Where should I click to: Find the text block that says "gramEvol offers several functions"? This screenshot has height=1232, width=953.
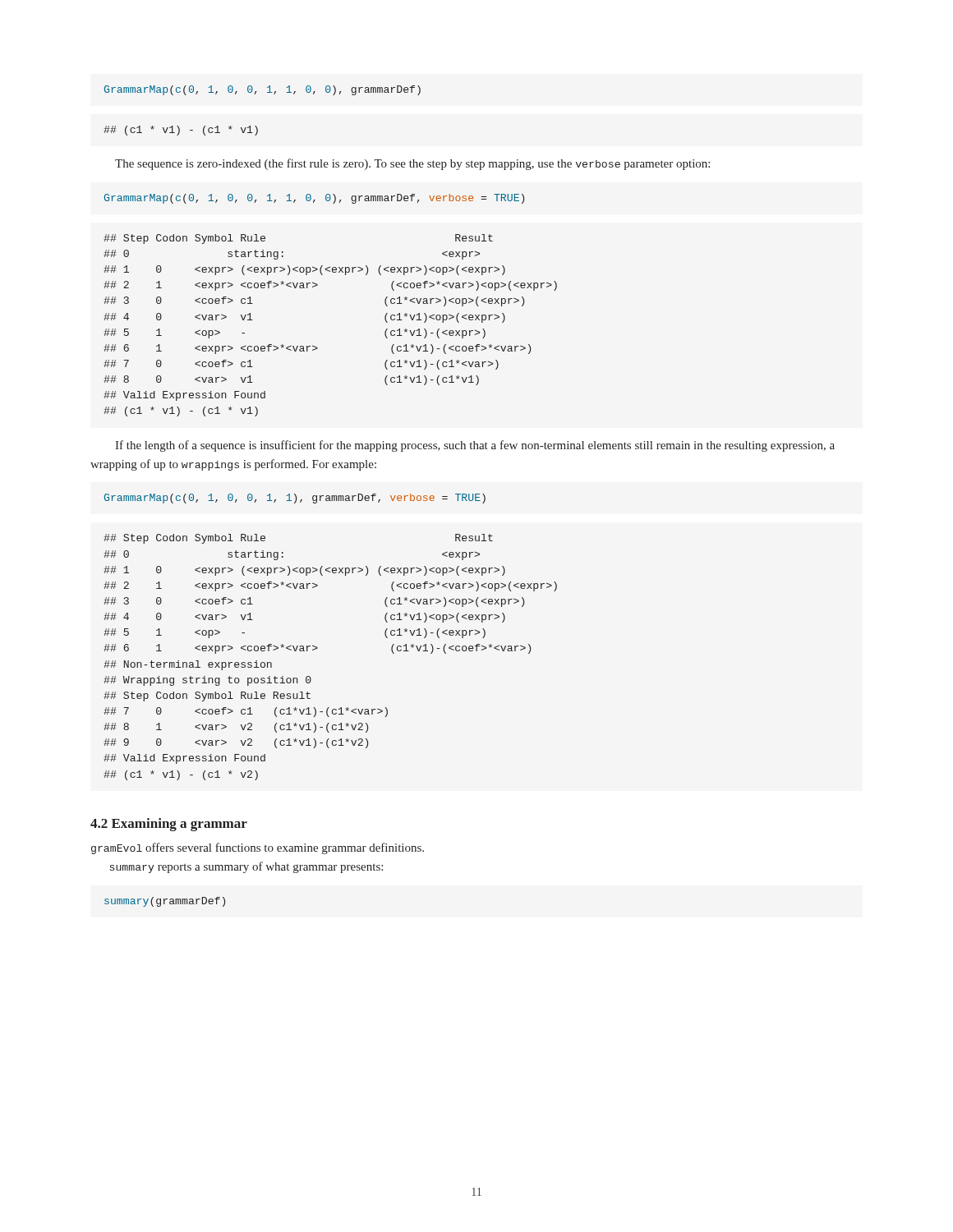click(x=258, y=857)
